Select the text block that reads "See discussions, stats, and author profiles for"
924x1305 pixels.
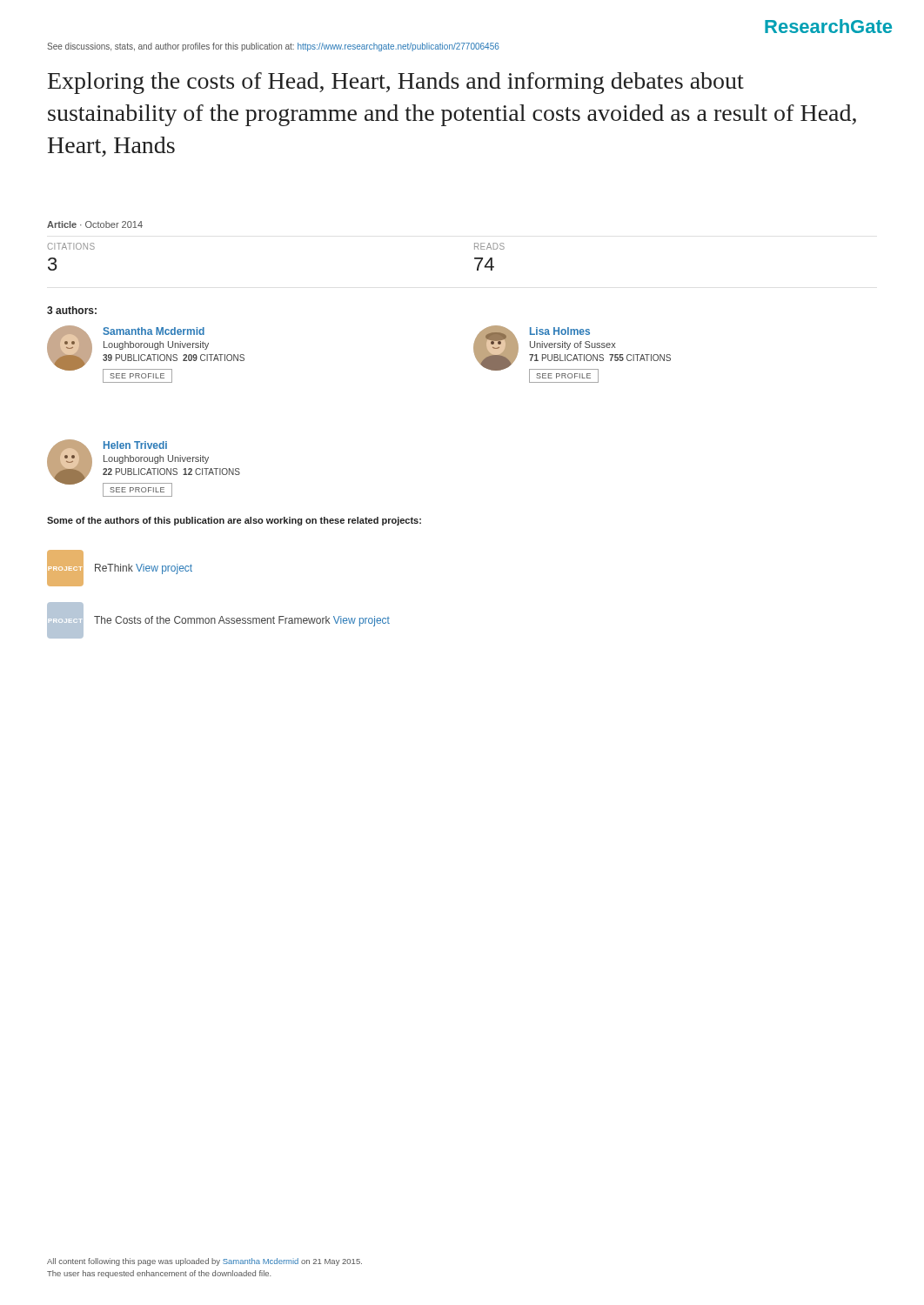(273, 47)
